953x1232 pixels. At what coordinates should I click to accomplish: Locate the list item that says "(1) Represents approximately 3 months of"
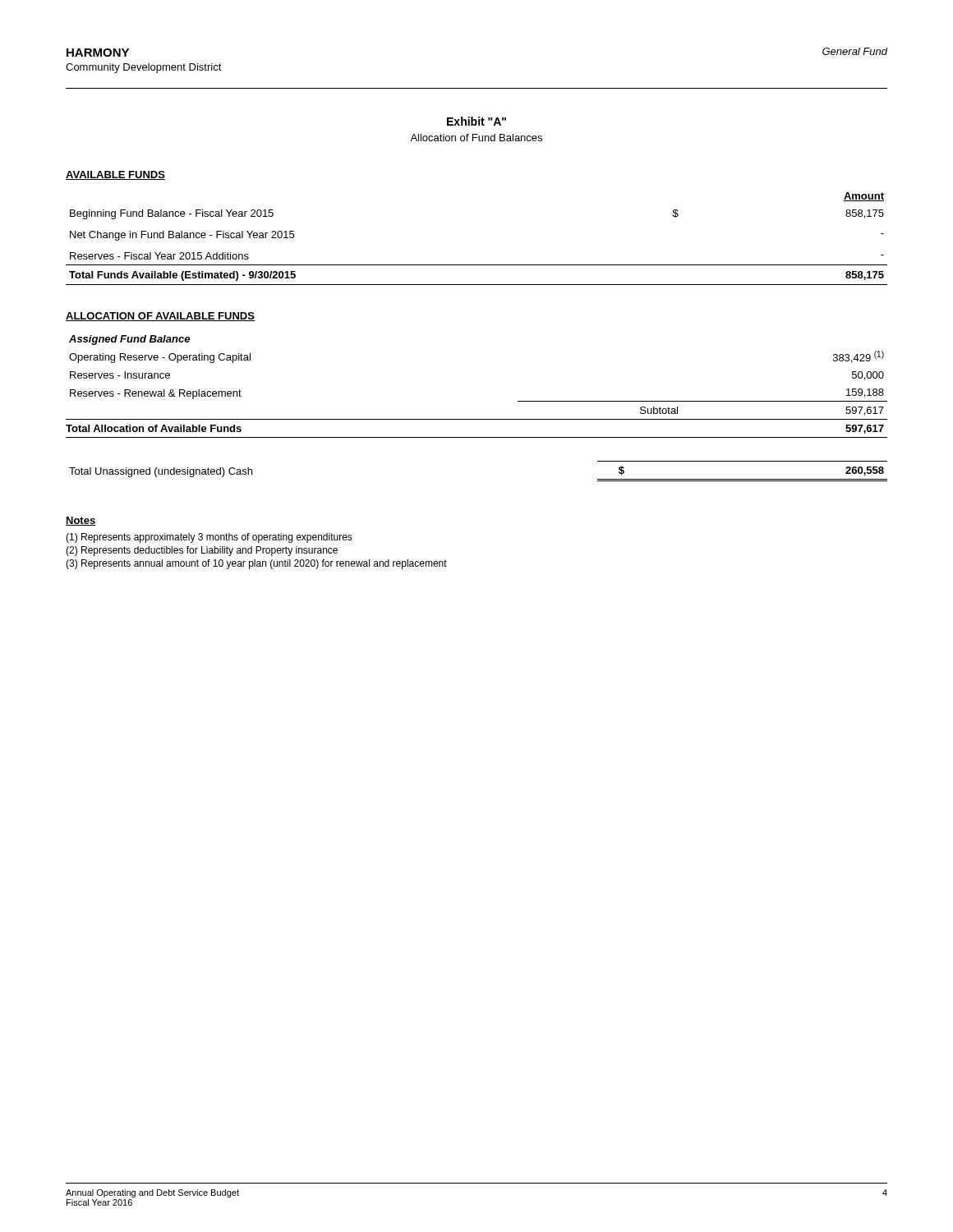pos(209,537)
